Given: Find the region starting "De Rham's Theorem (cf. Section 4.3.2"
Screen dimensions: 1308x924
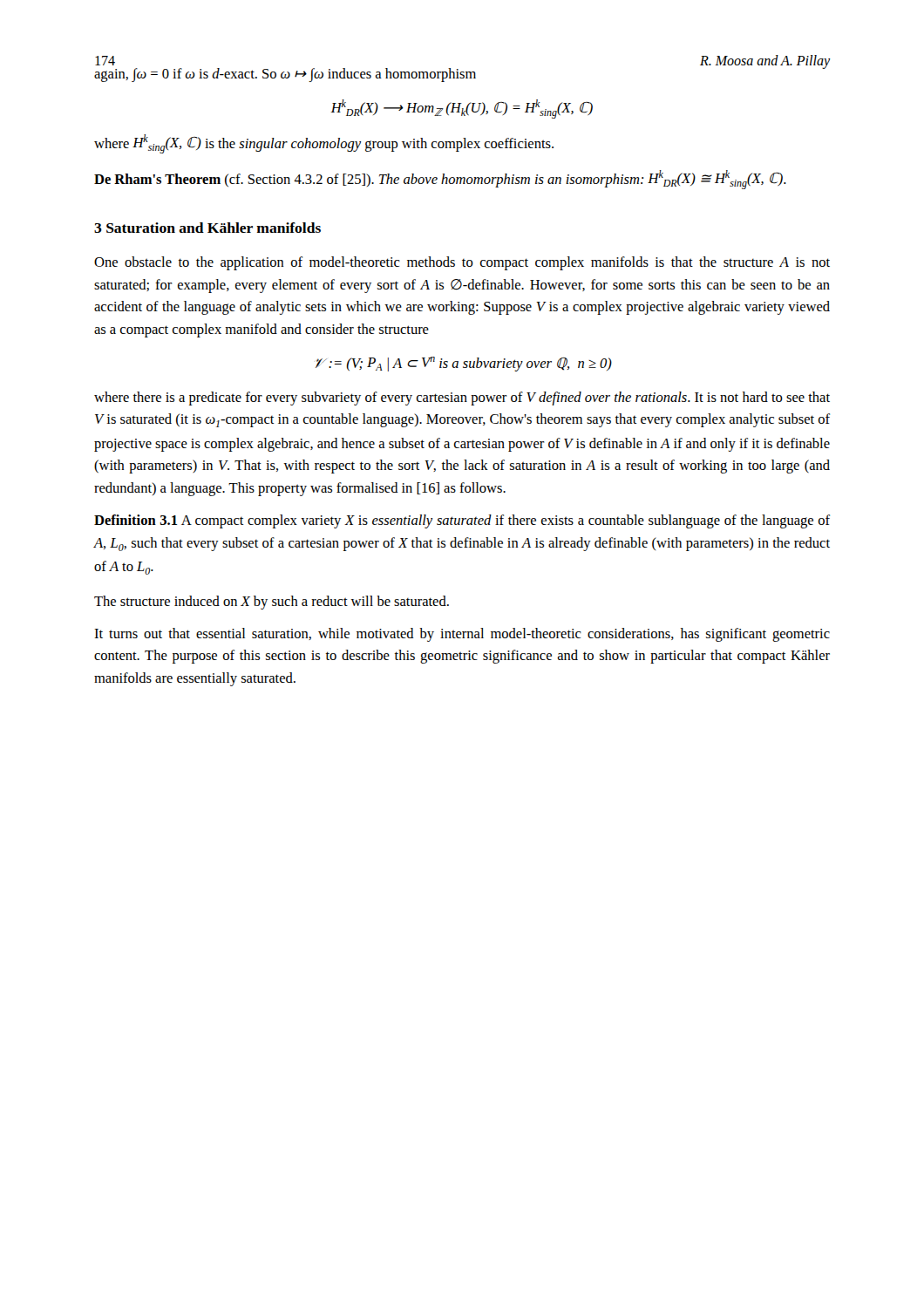Looking at the screenshot, I should pyautogui.click(x=462, y=179).
